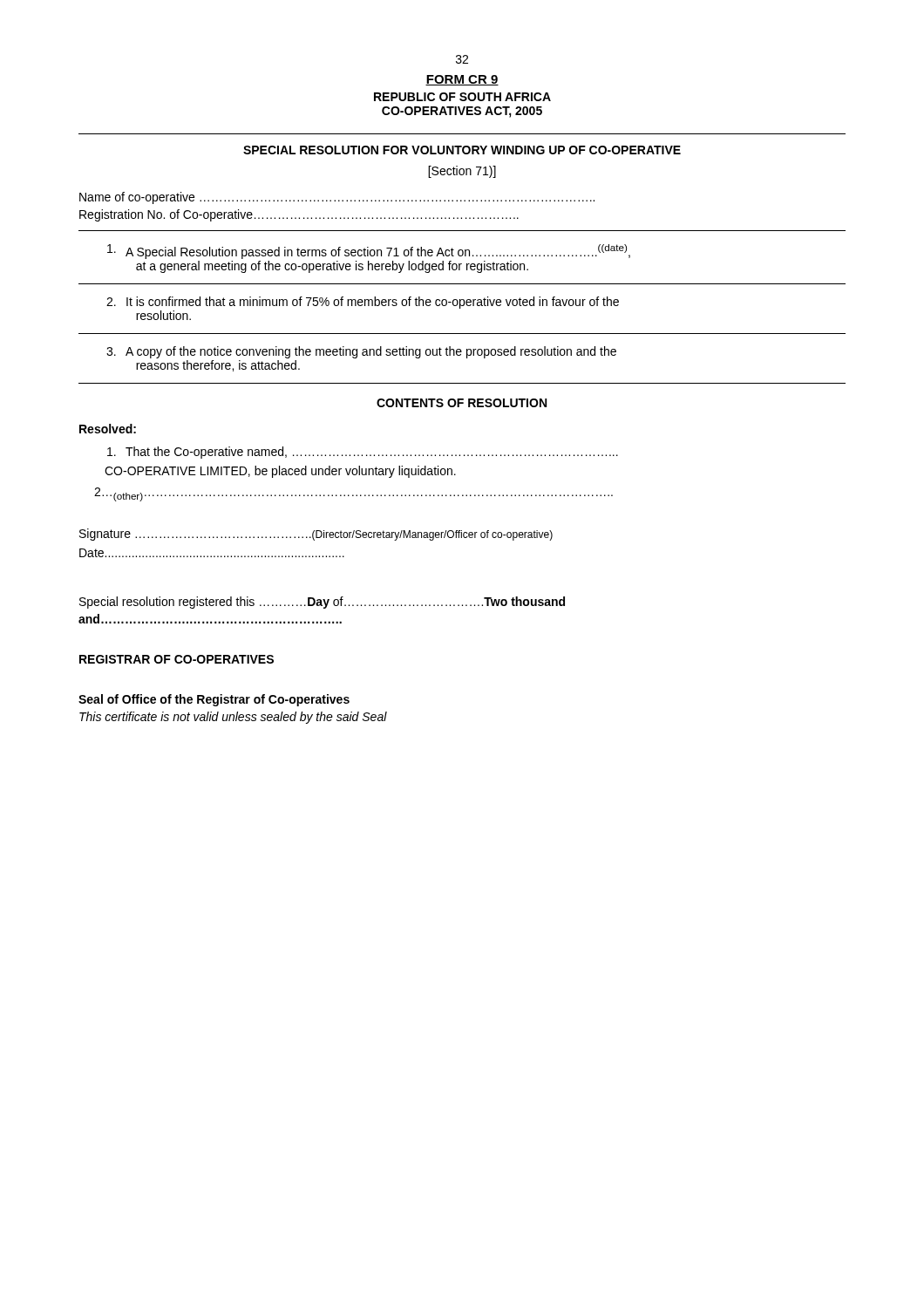Click where it says "CONTENTS OF RESOLUTION"
The height and width of the screenshot is (1308, 924).
coord(462,403)
